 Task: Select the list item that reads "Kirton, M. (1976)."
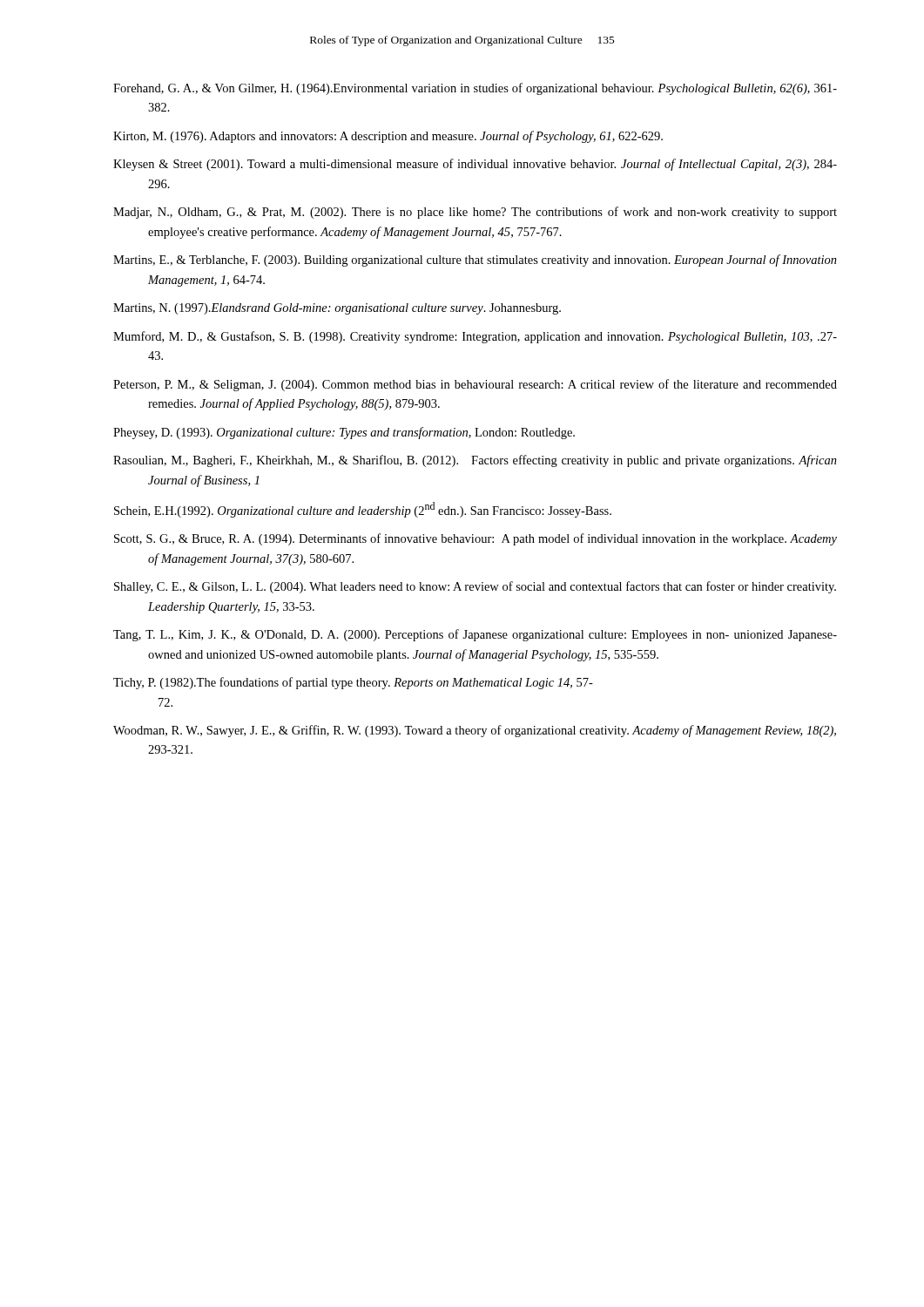click(388, 136)
